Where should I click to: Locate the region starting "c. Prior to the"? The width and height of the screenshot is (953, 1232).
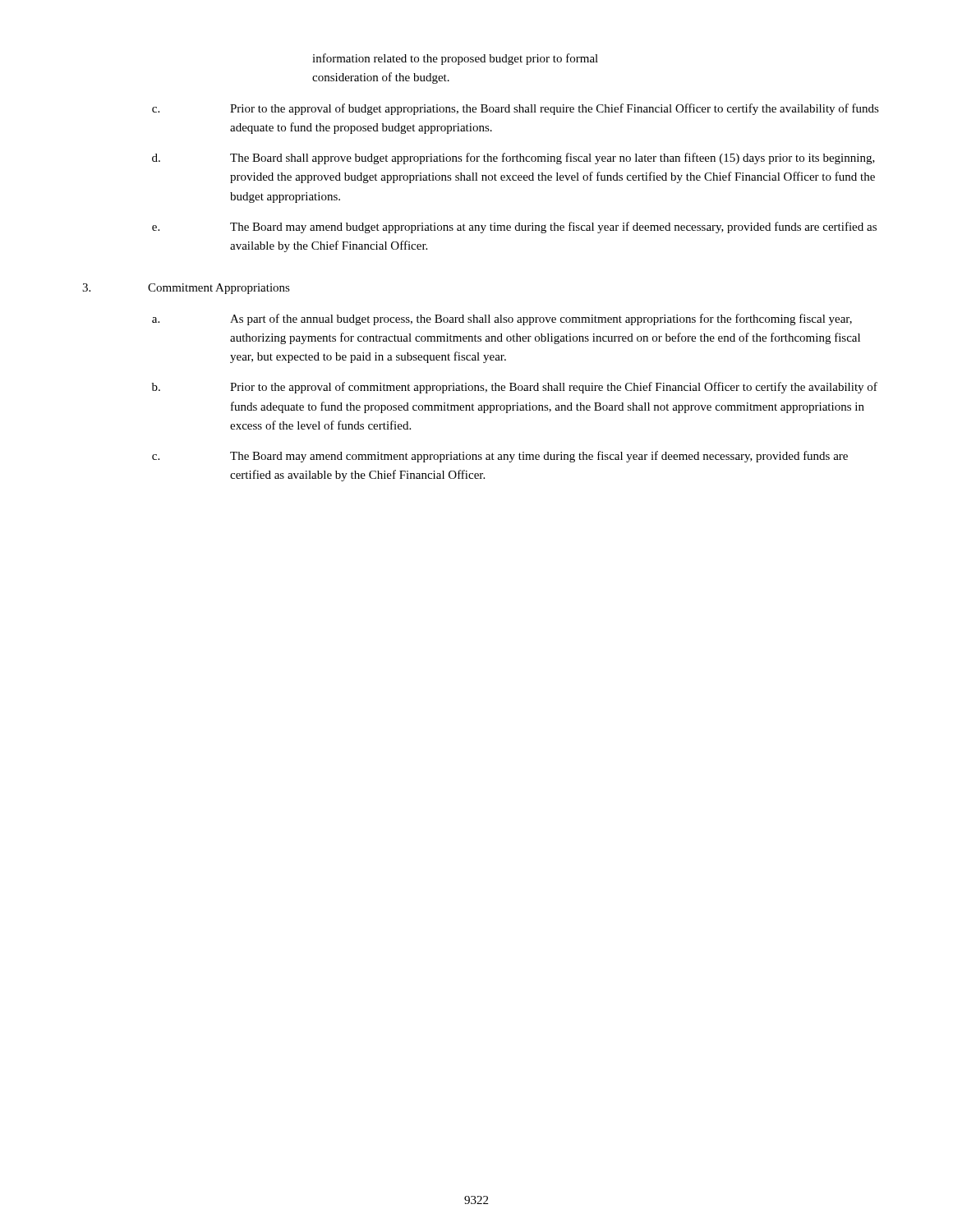click(x=485, y=118)
